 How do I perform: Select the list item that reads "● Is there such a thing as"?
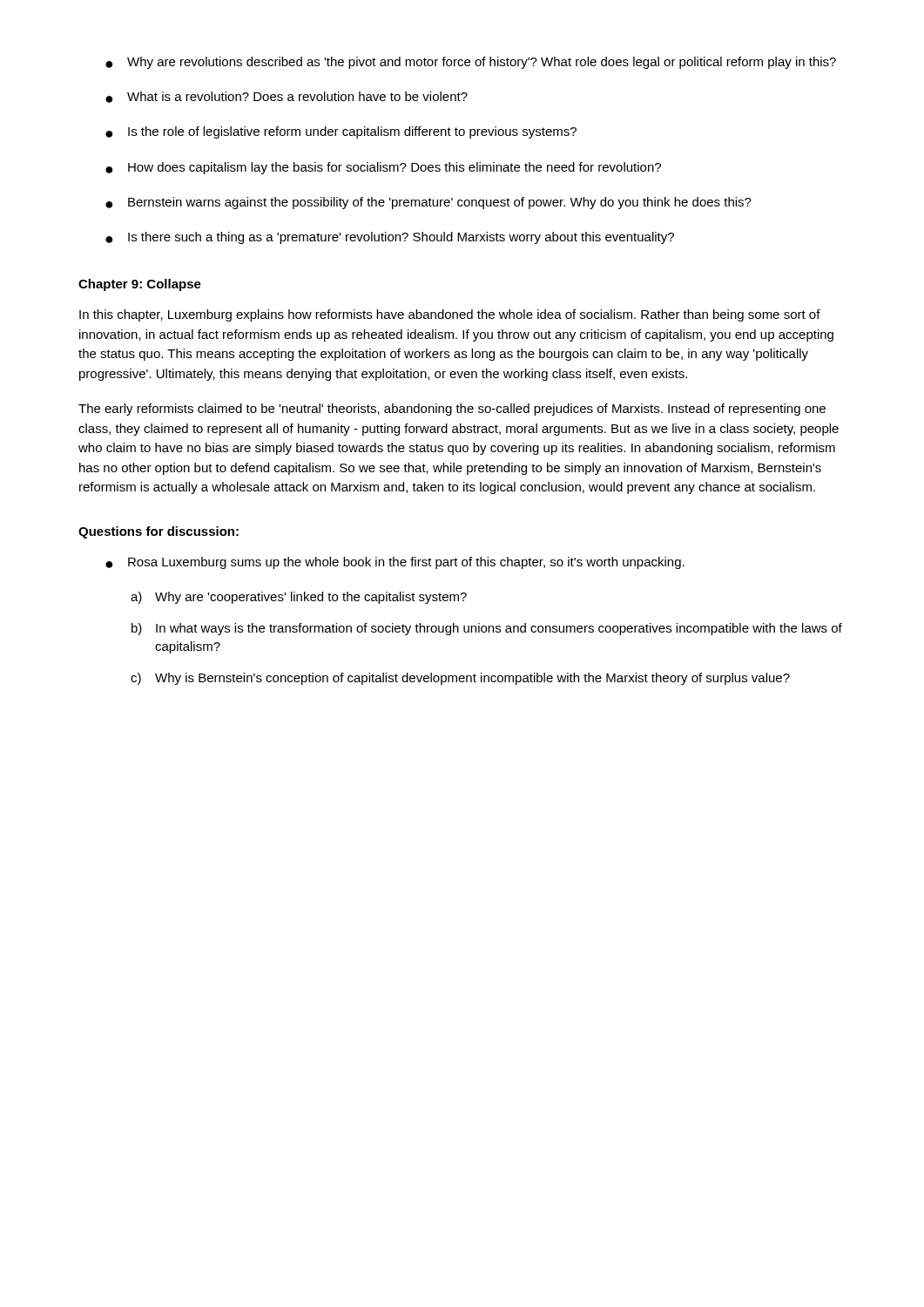[390, 239]
